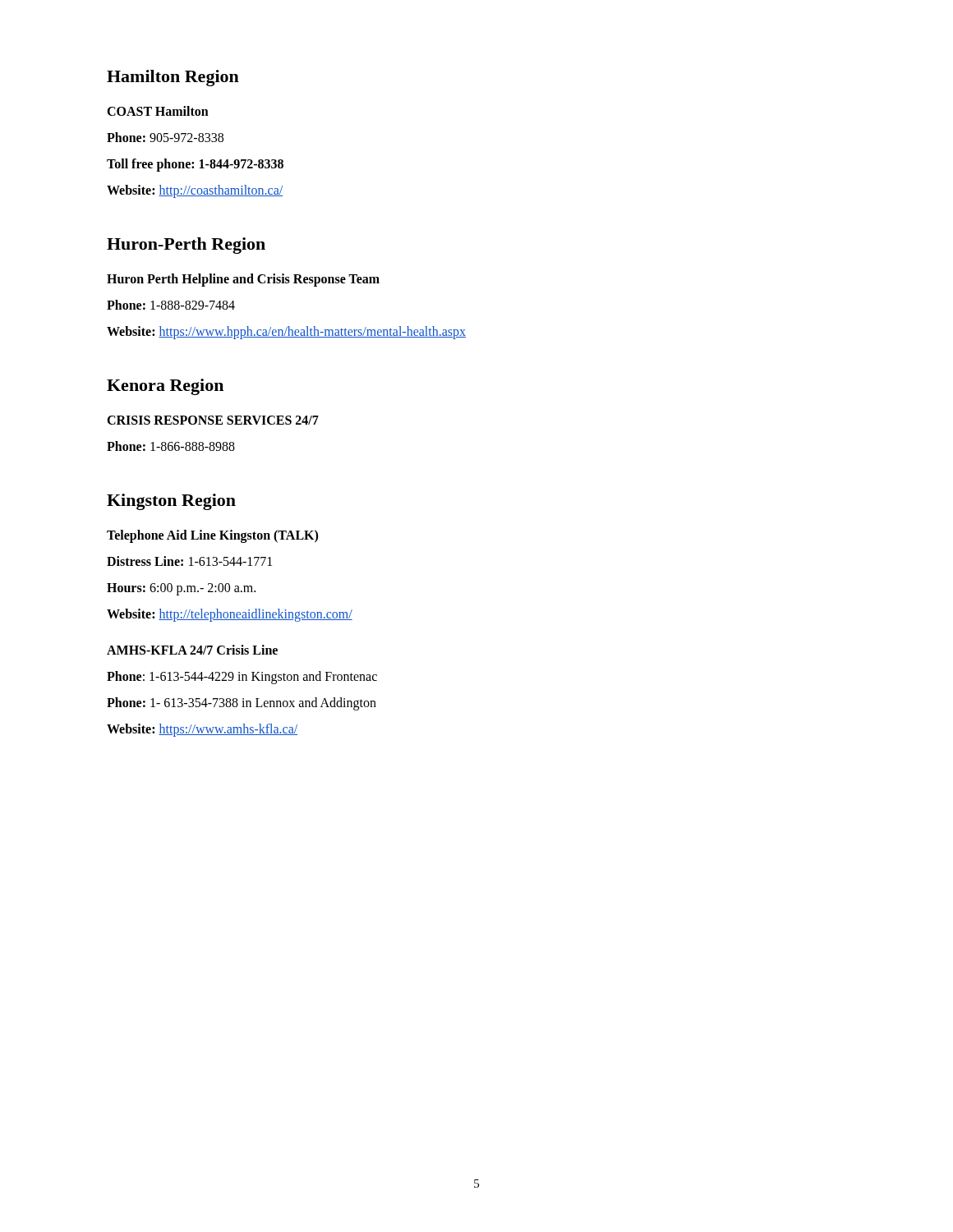This screenshot has height=1232, width=953.
Task: Point to "Huron-Perth Region"
Action: click(x=186, y=244)
